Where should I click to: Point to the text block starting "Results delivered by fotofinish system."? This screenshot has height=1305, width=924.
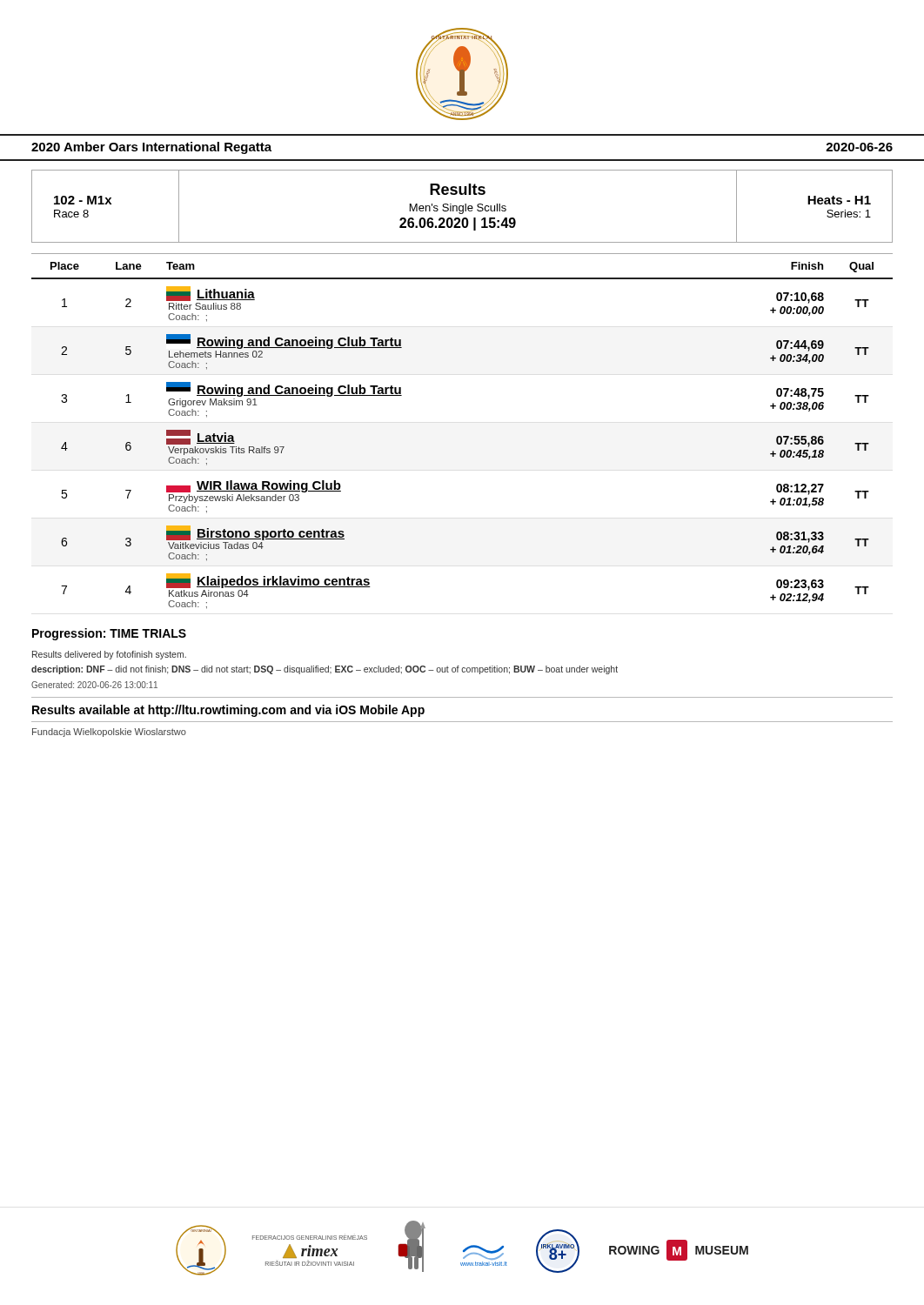[325, 662]
